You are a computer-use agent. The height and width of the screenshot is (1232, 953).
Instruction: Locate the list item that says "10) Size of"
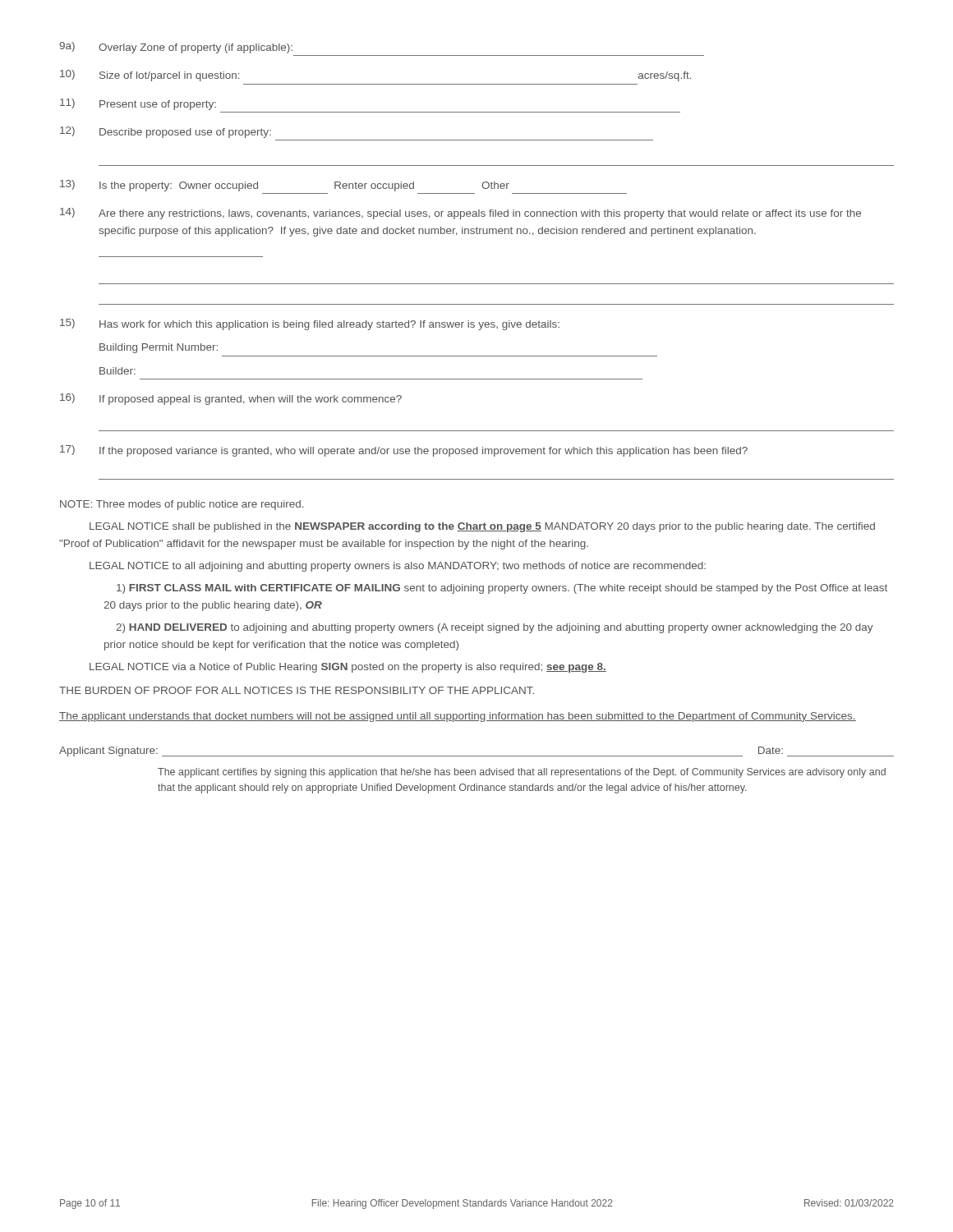point(476,76)
